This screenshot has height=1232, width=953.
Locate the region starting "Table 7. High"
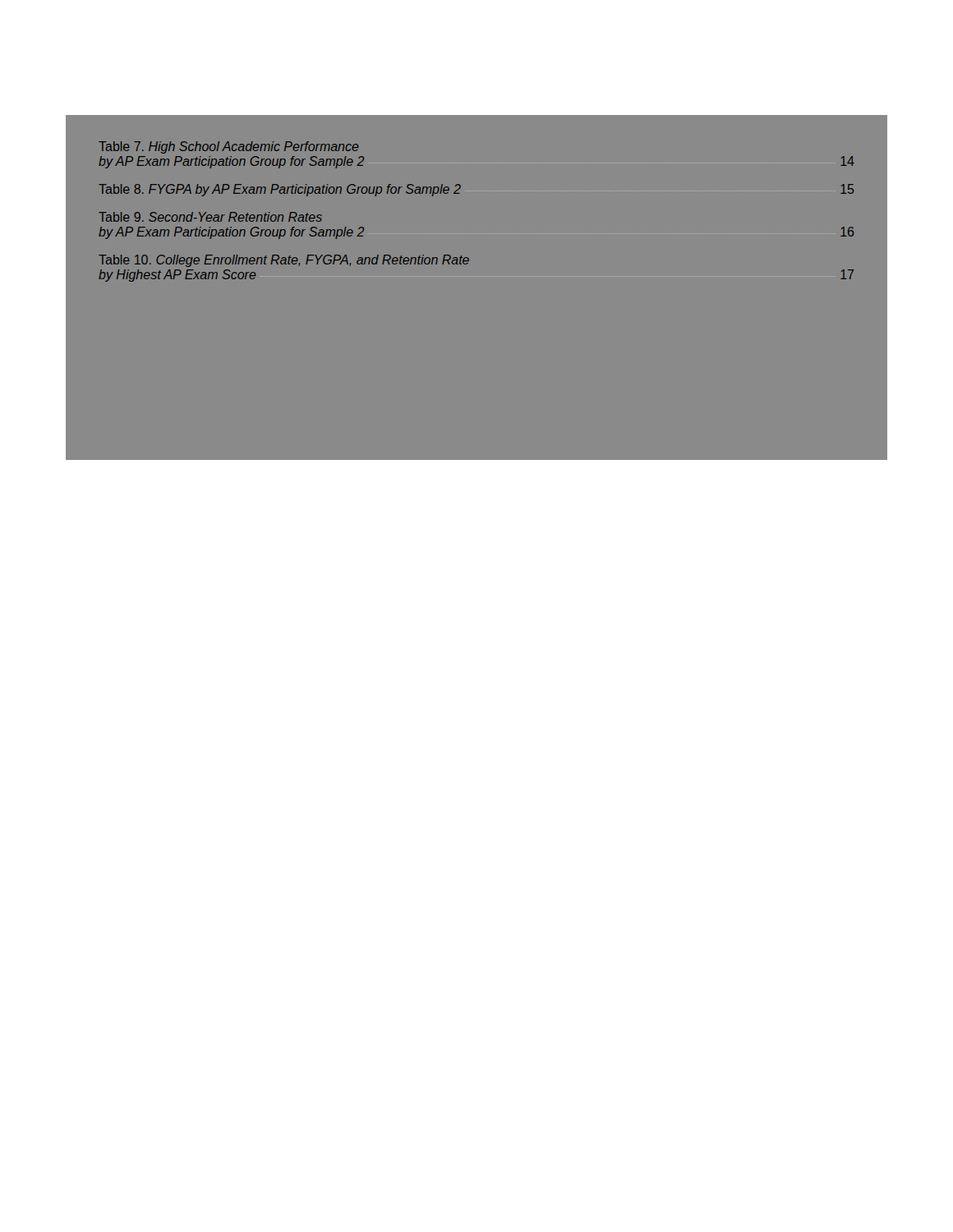point(476,154)
